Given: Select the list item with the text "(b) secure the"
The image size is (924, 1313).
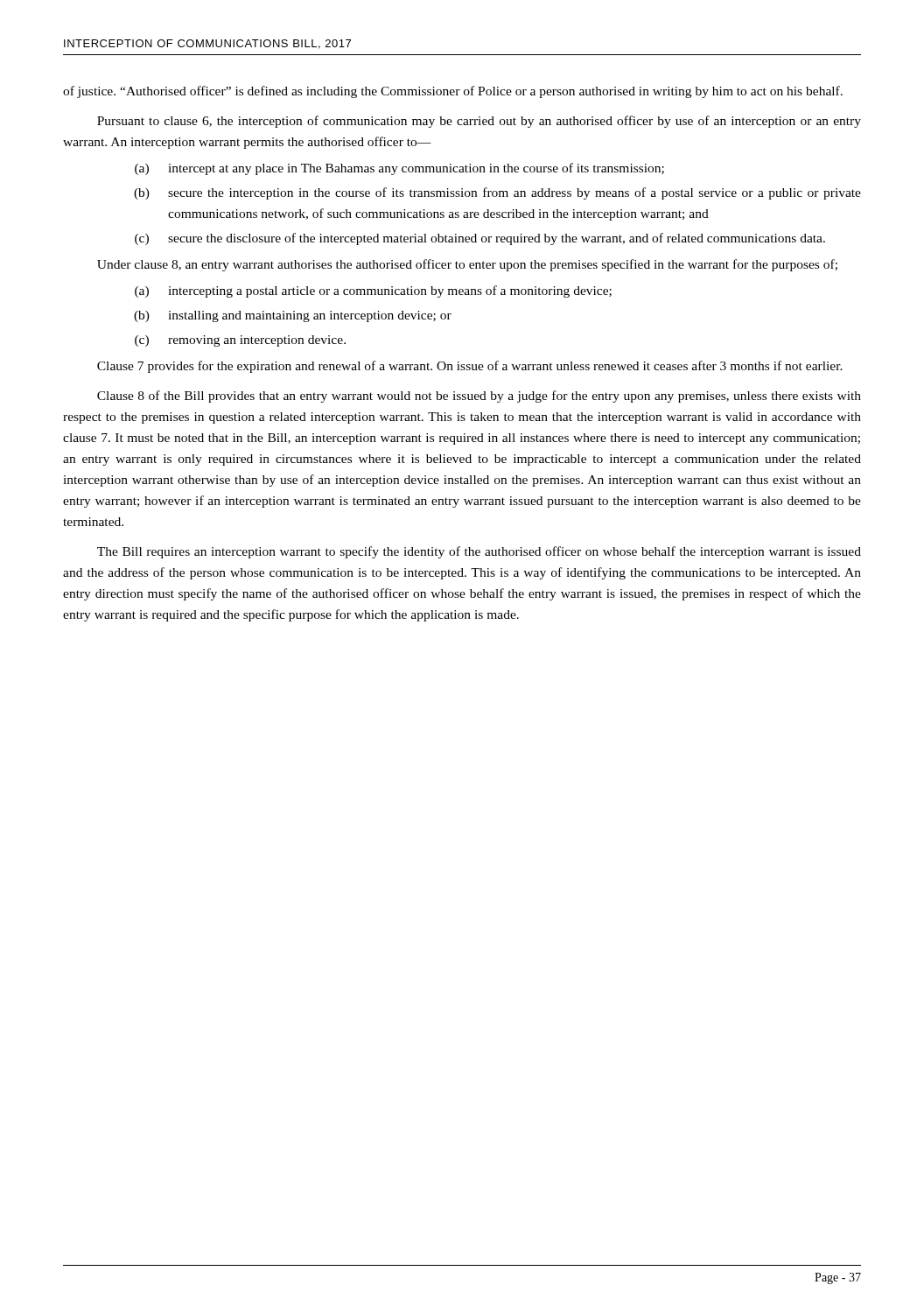Looking at the screenshot, I should tap(488, 203).
